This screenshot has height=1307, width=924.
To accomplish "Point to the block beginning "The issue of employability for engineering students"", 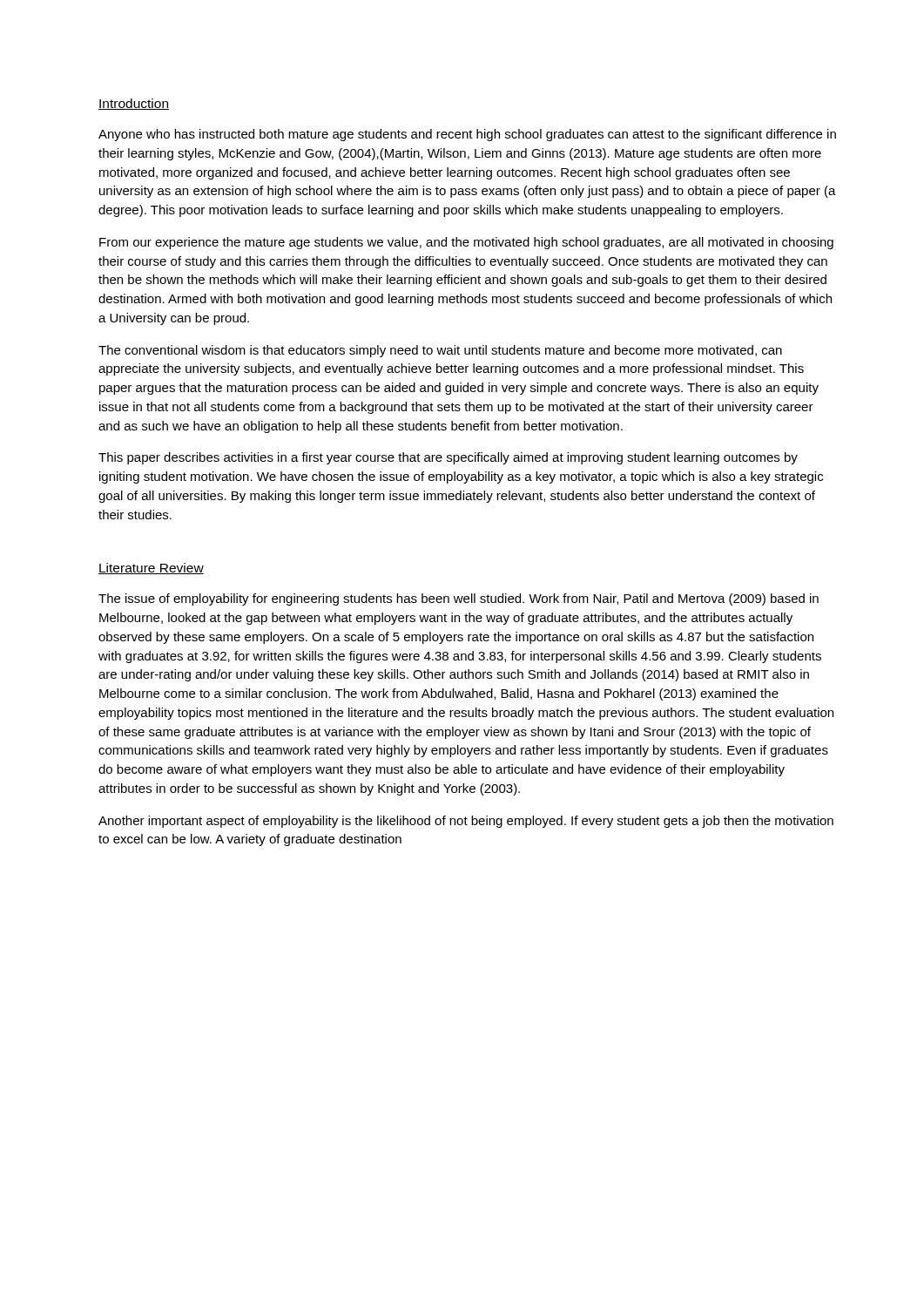I will [468, 693].
